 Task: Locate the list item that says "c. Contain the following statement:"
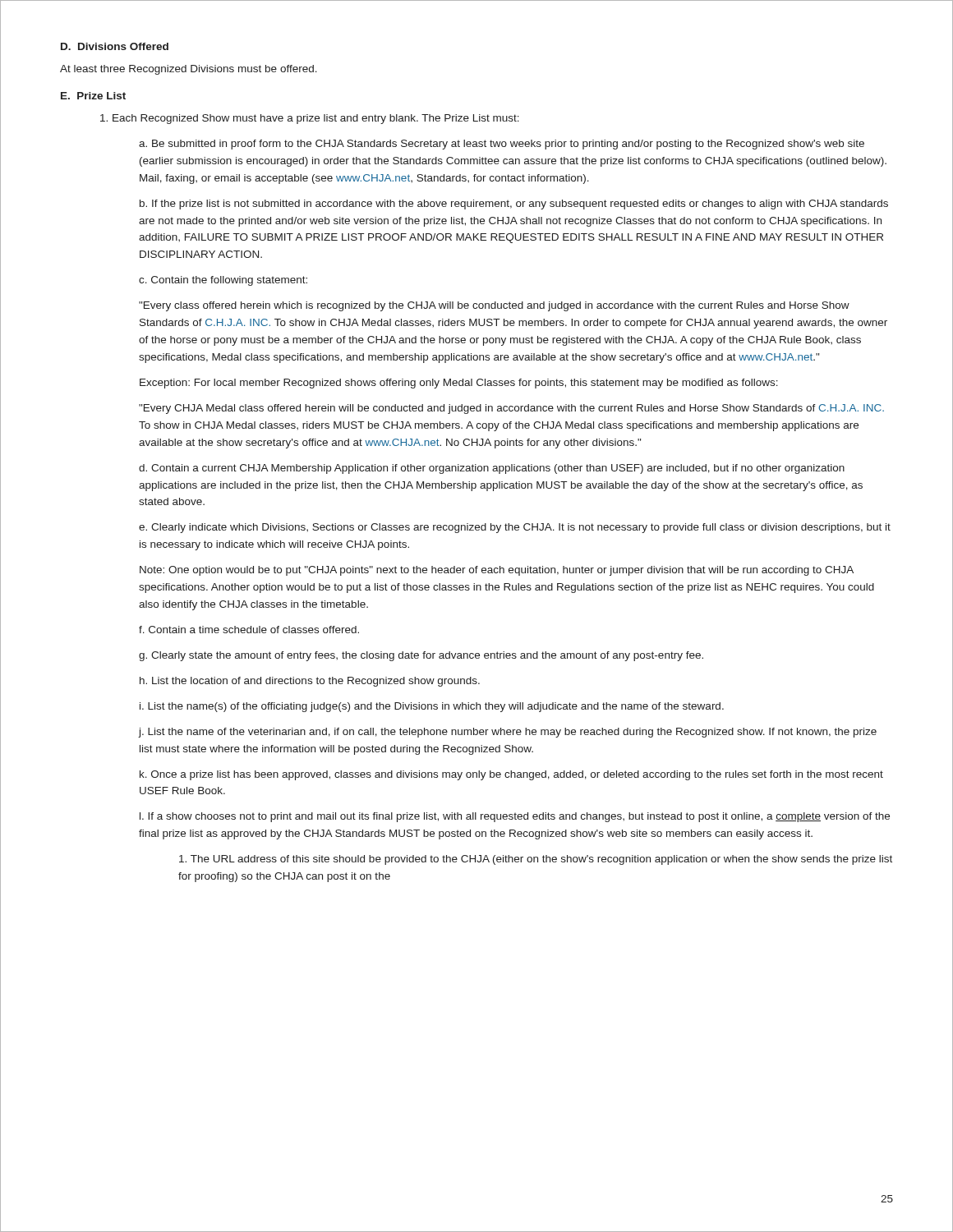coord(224,280)
